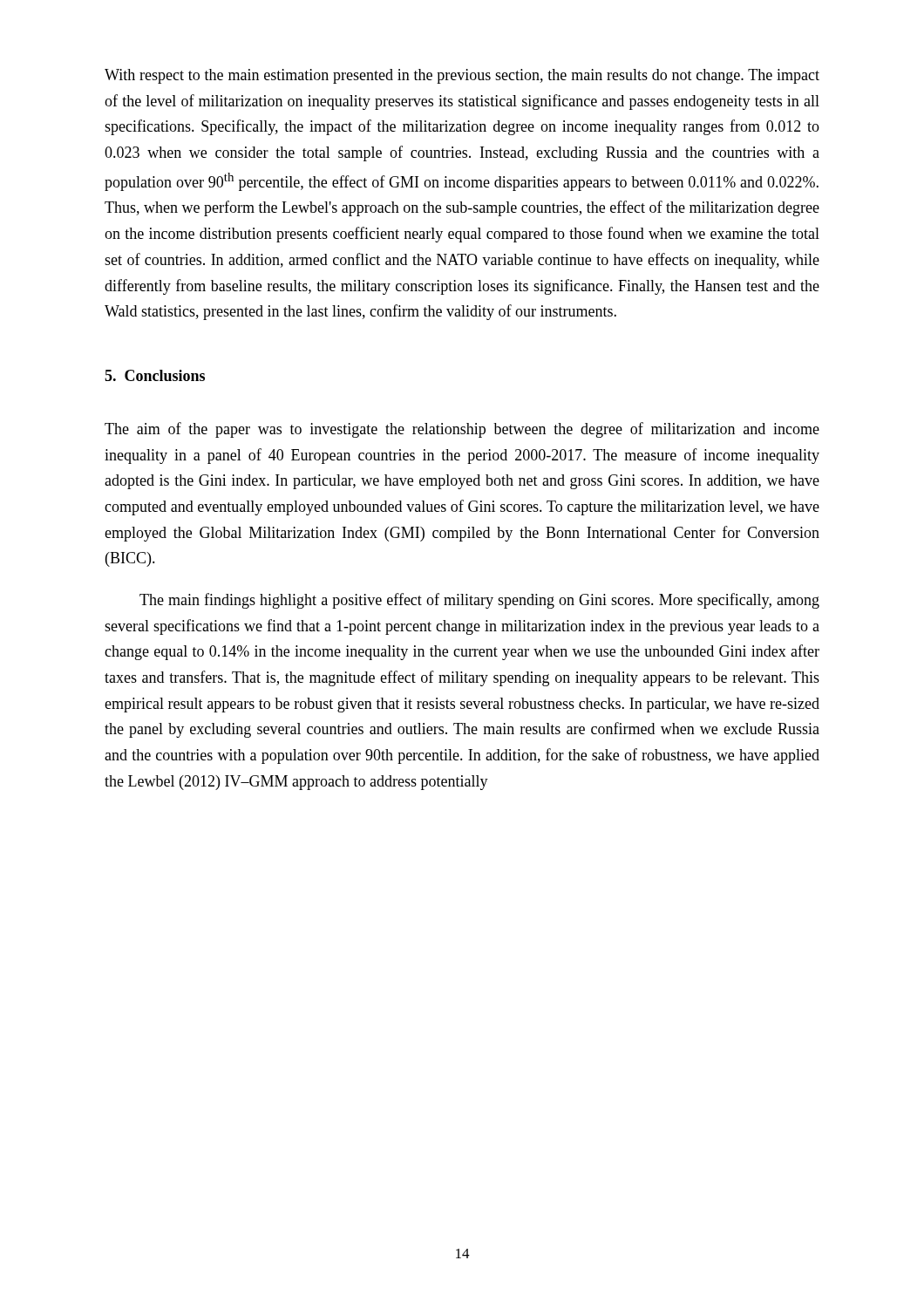The height and width of the screenshot is (1308, 924).
Task: Locate the region starting "With respect to"
Action: click(x=462, y=193)
